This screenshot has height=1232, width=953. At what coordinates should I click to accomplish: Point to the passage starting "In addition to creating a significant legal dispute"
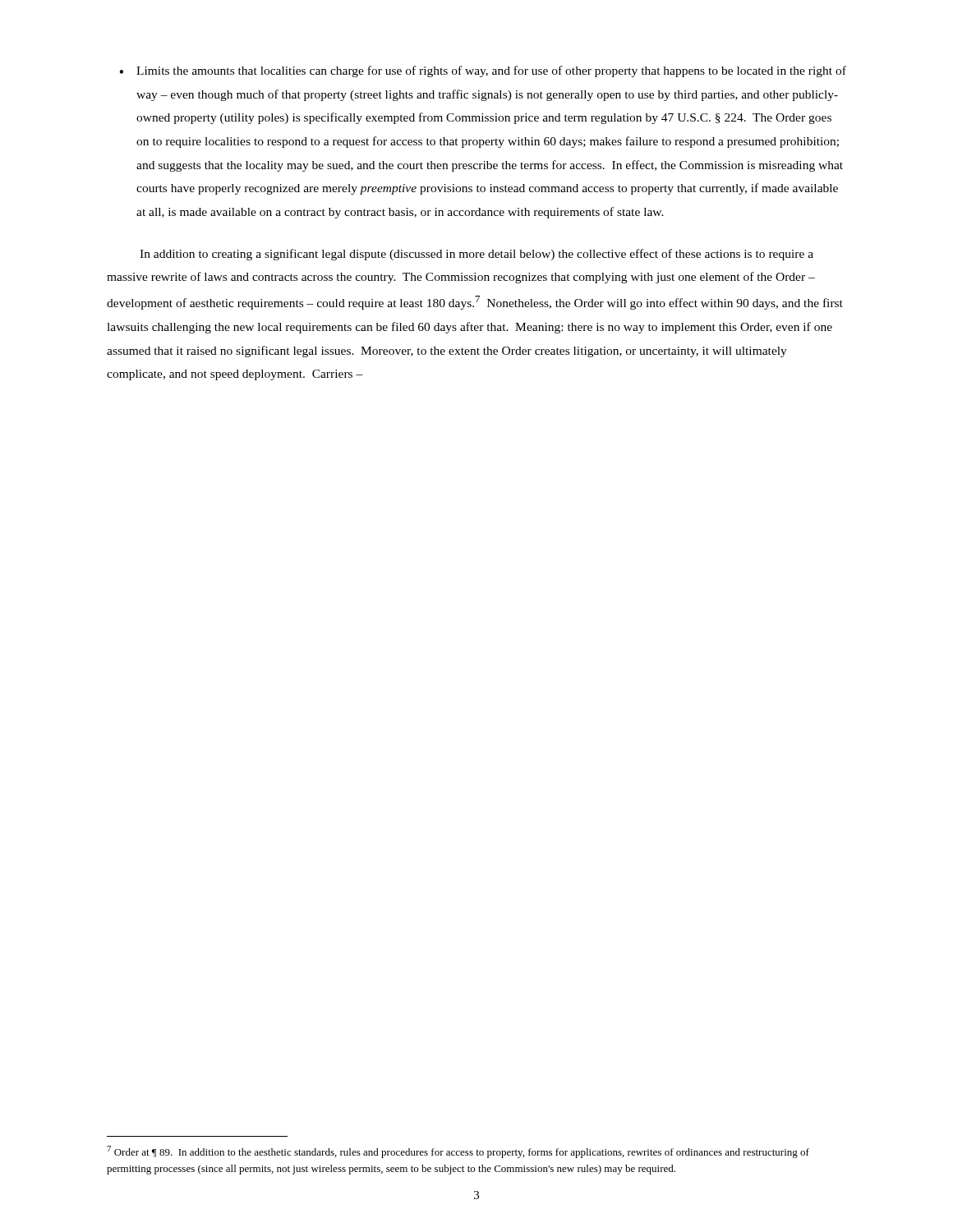(476, 314)
